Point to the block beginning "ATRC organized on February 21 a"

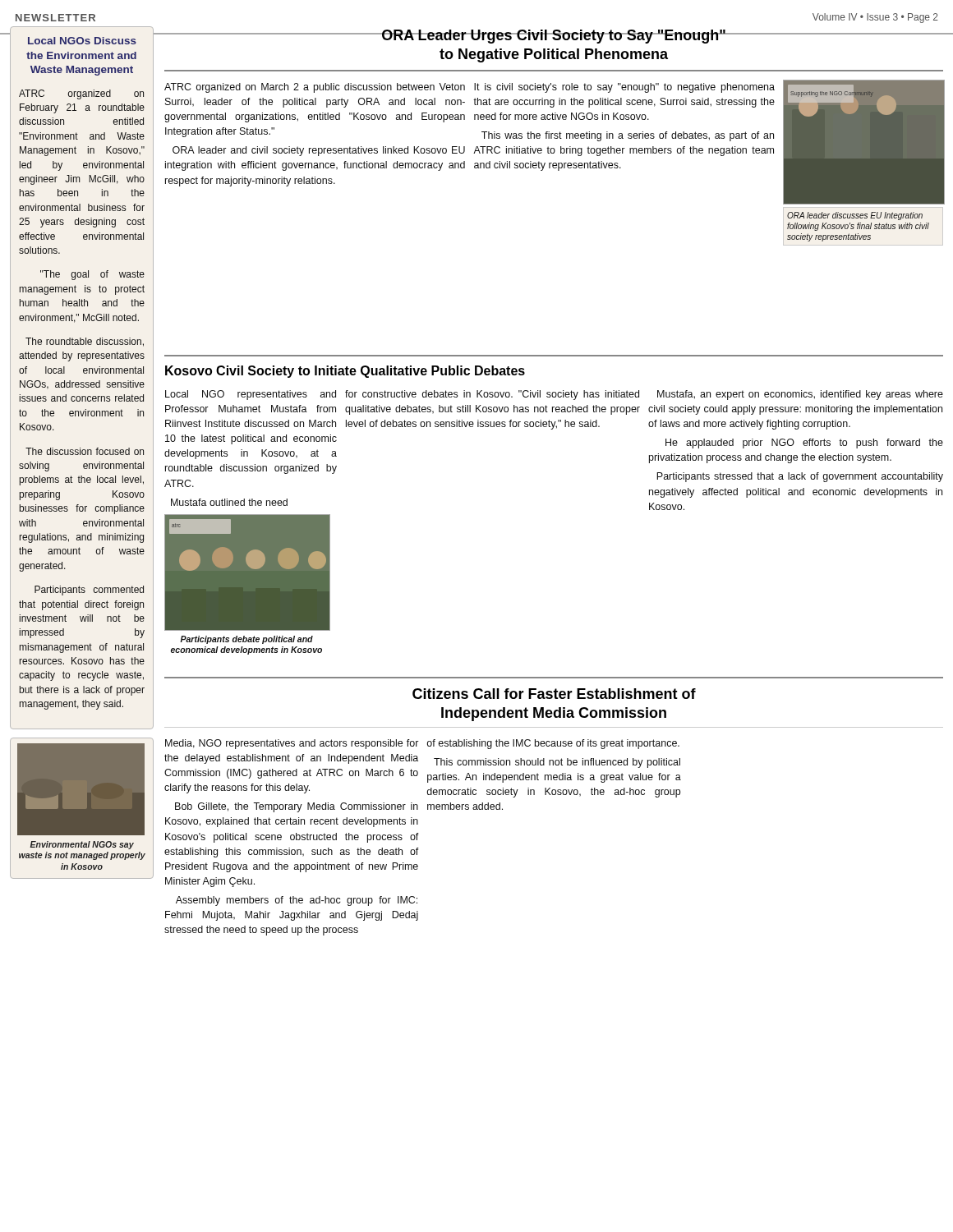coord(82,399)
